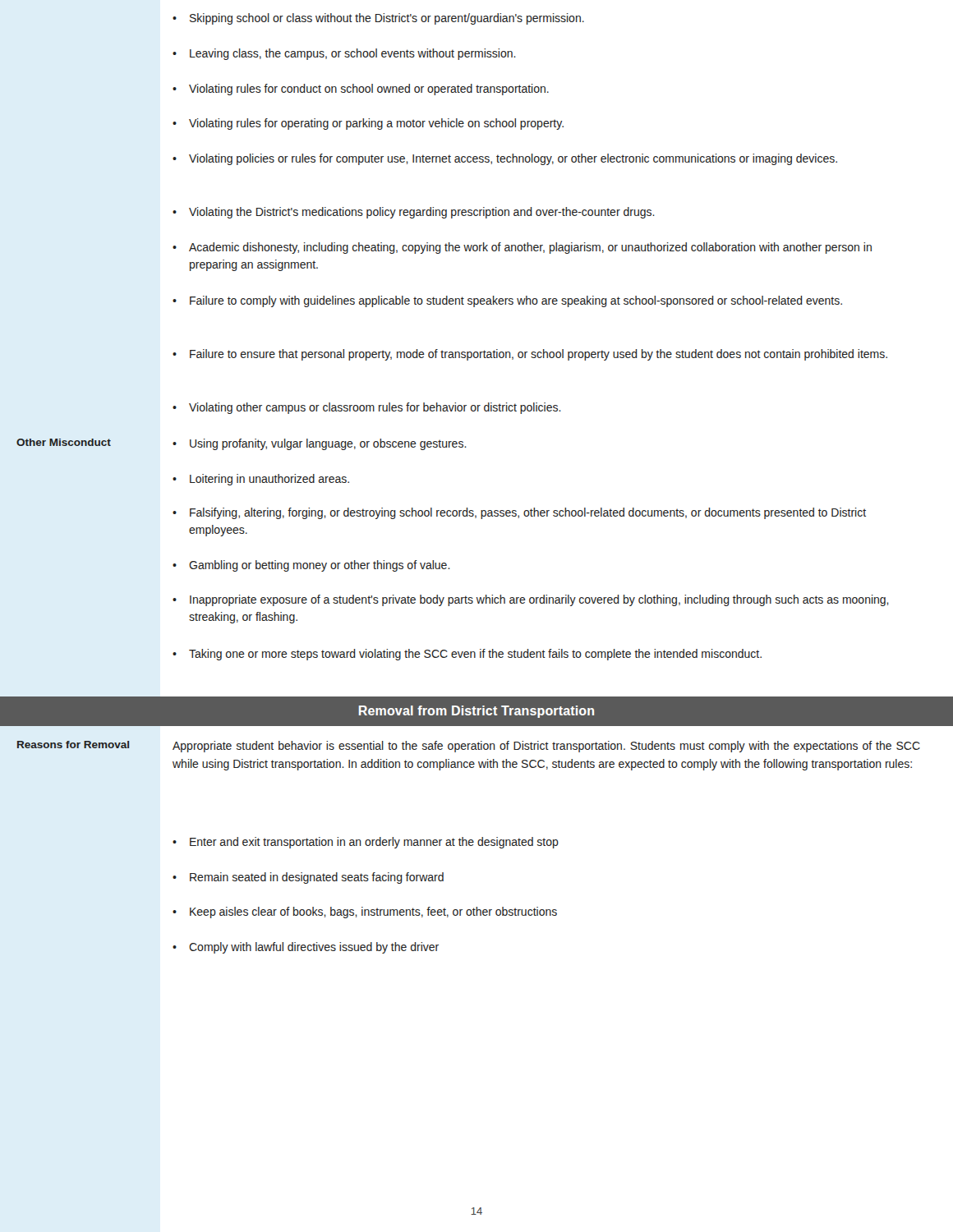953x1232 pixels.
Task: Find the text starting "•Skipping school or class without"
Action: pos(546,18)
